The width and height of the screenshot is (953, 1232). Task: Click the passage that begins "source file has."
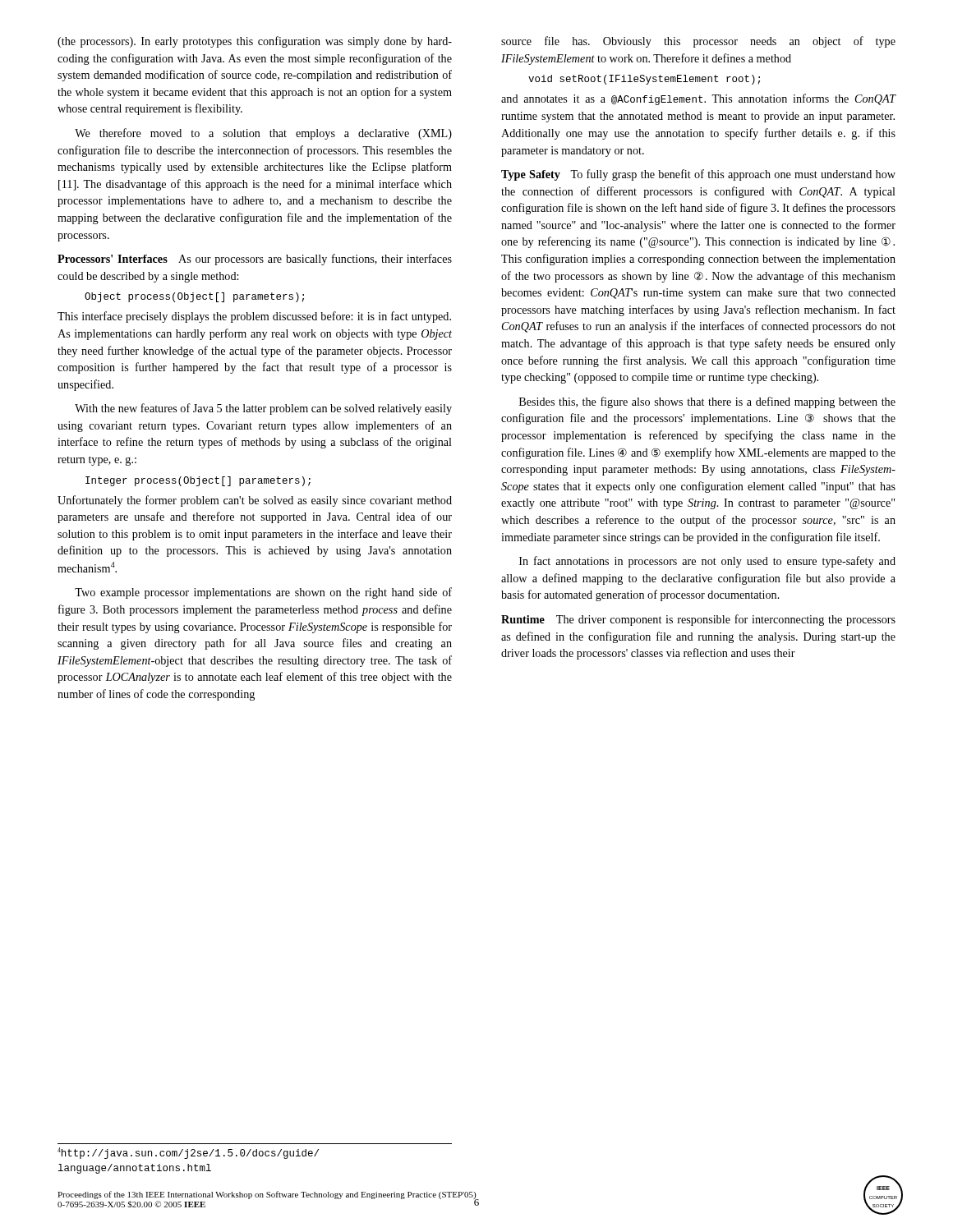click(698, 50)
